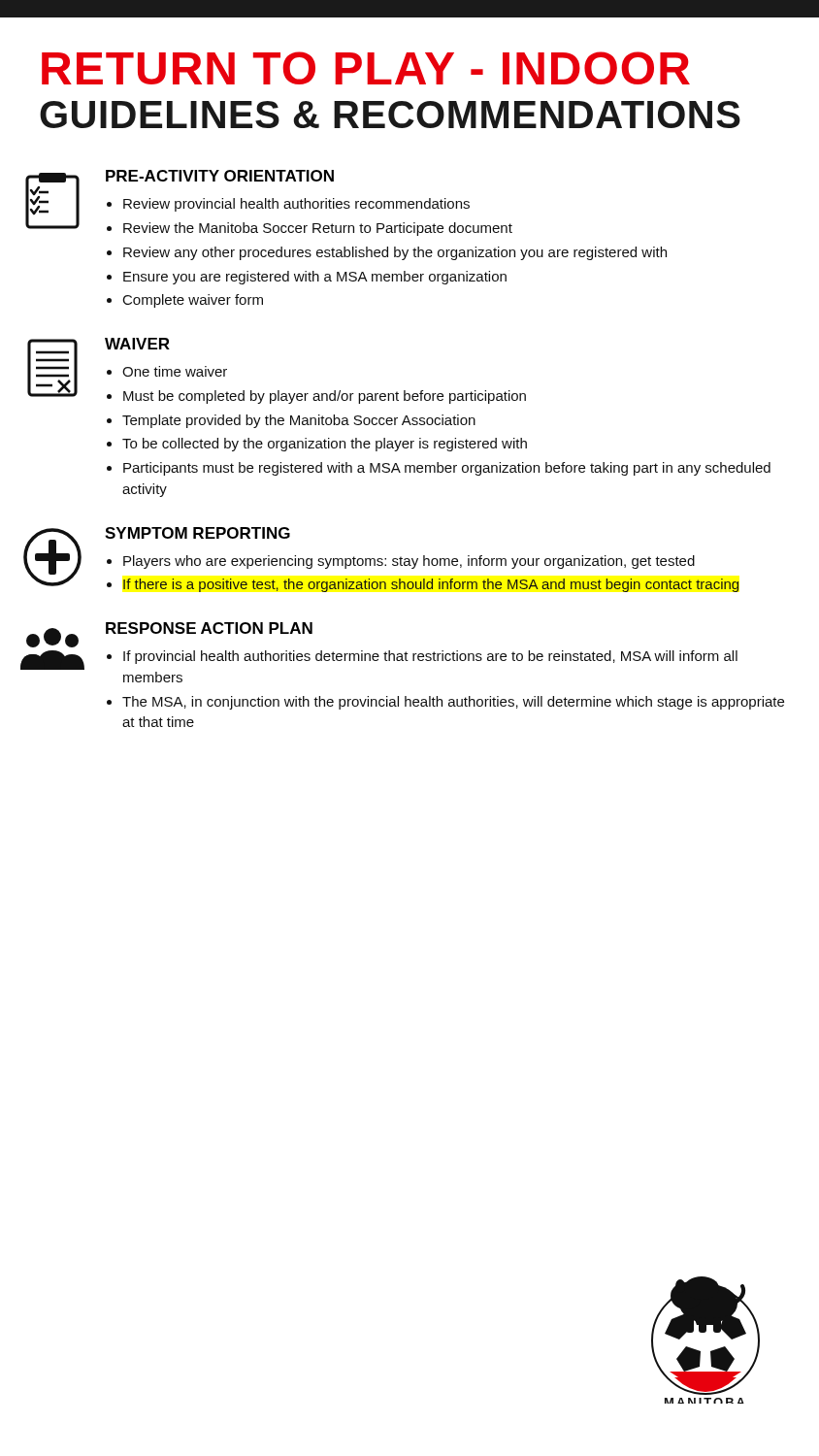
Task: Locate the element starting "One time waiver"
Action: pos(175,371)
